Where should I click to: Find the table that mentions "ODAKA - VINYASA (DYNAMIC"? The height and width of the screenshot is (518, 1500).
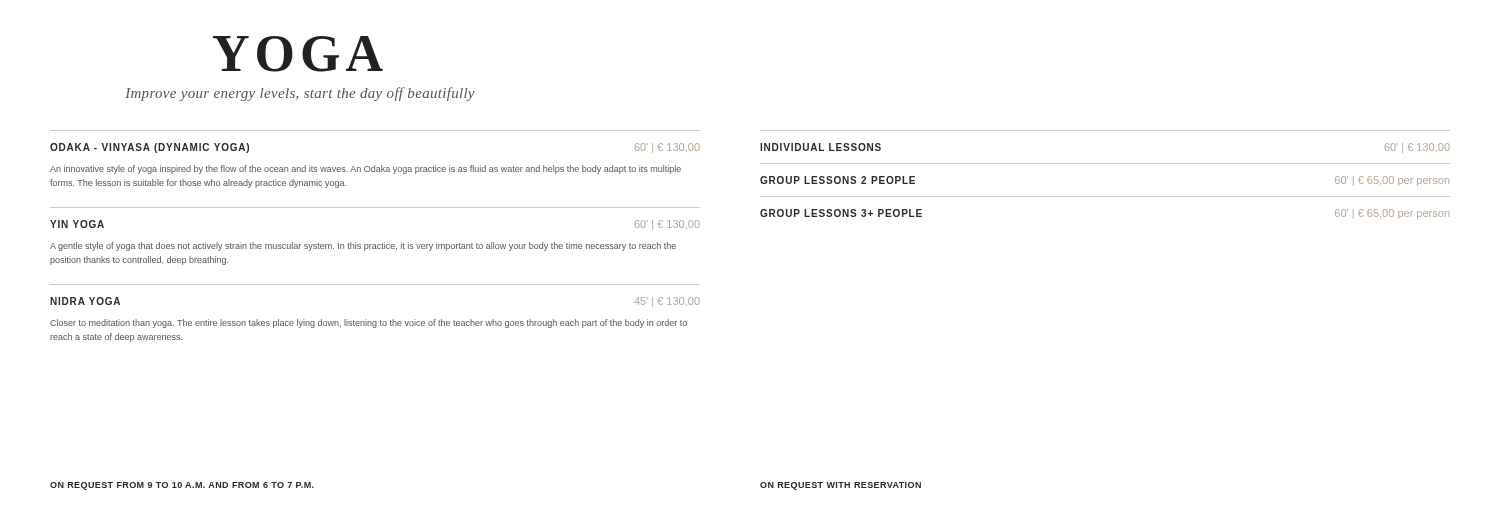pos(375,144)
